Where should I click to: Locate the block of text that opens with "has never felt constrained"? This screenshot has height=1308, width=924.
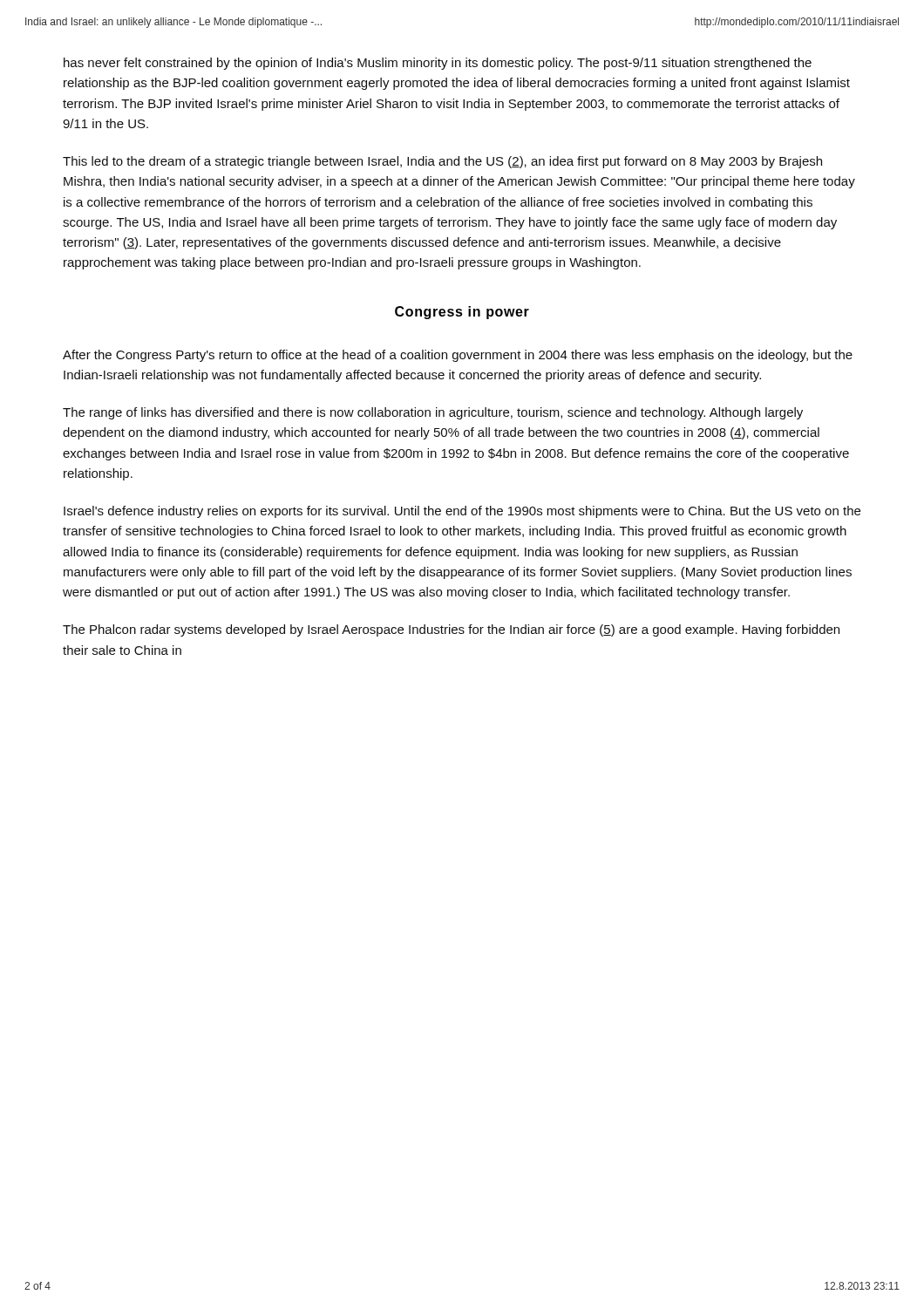point(456,93)
